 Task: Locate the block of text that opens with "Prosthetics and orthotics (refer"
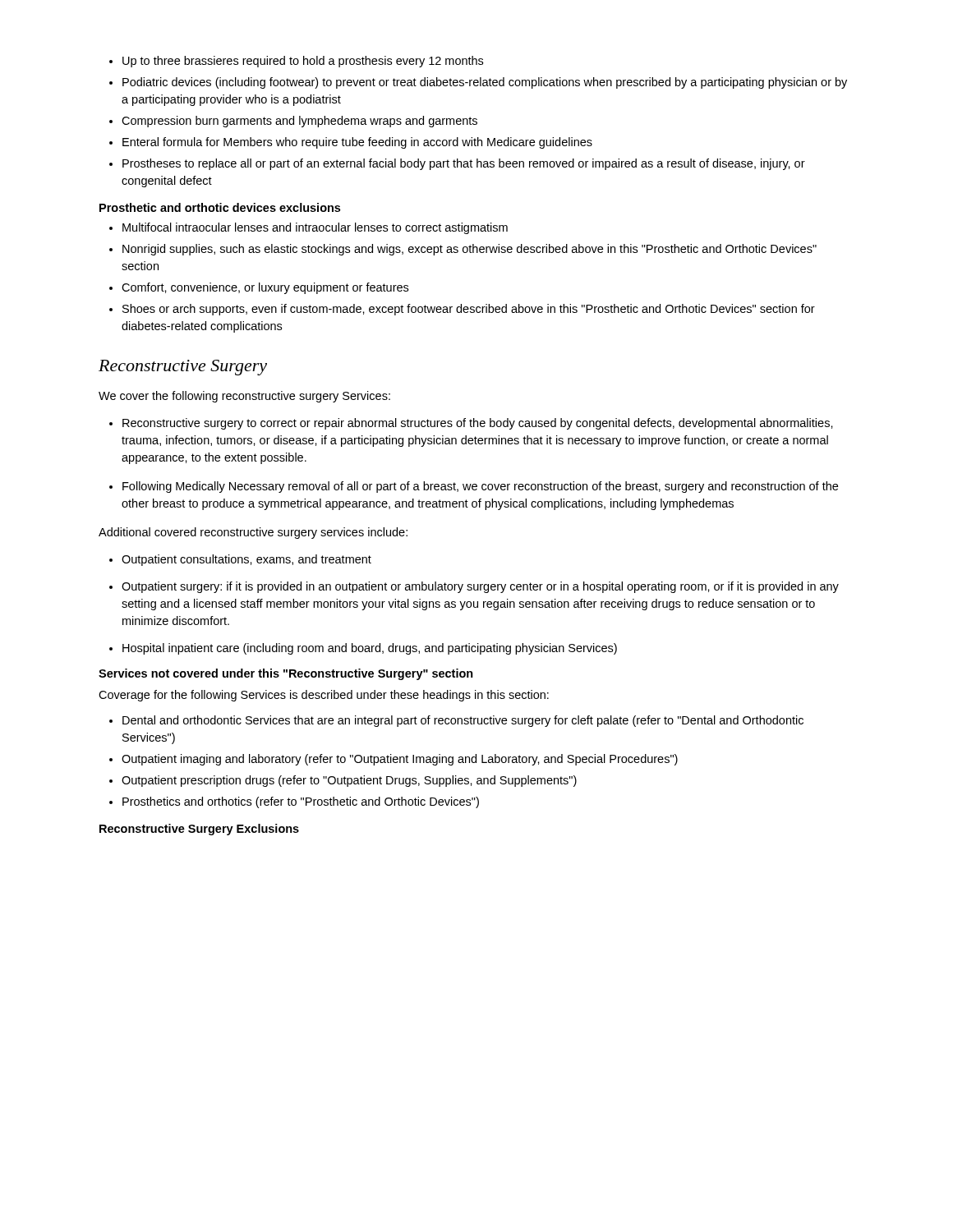point(301,802)
